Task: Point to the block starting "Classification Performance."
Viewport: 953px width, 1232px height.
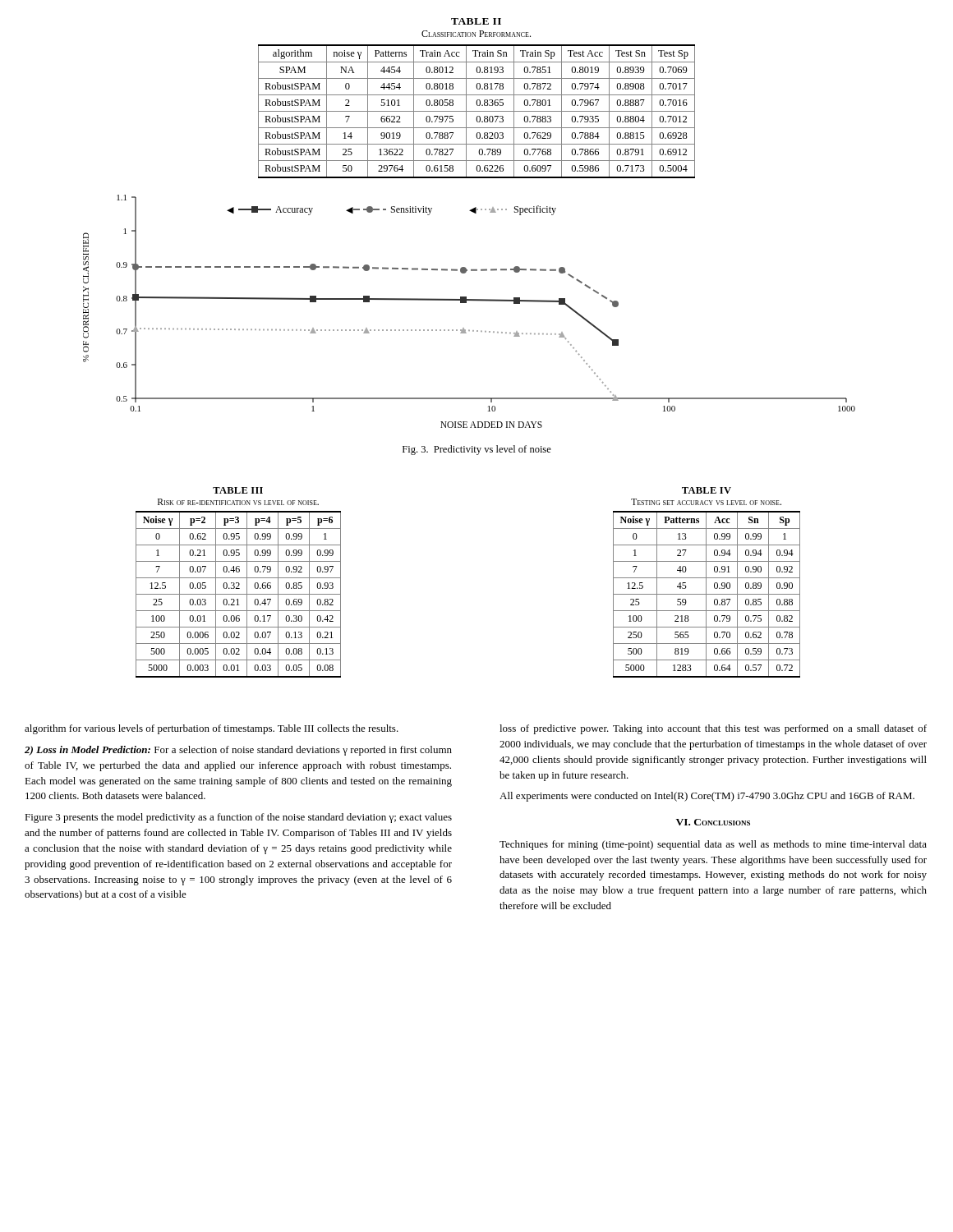Action: (476, 34)
